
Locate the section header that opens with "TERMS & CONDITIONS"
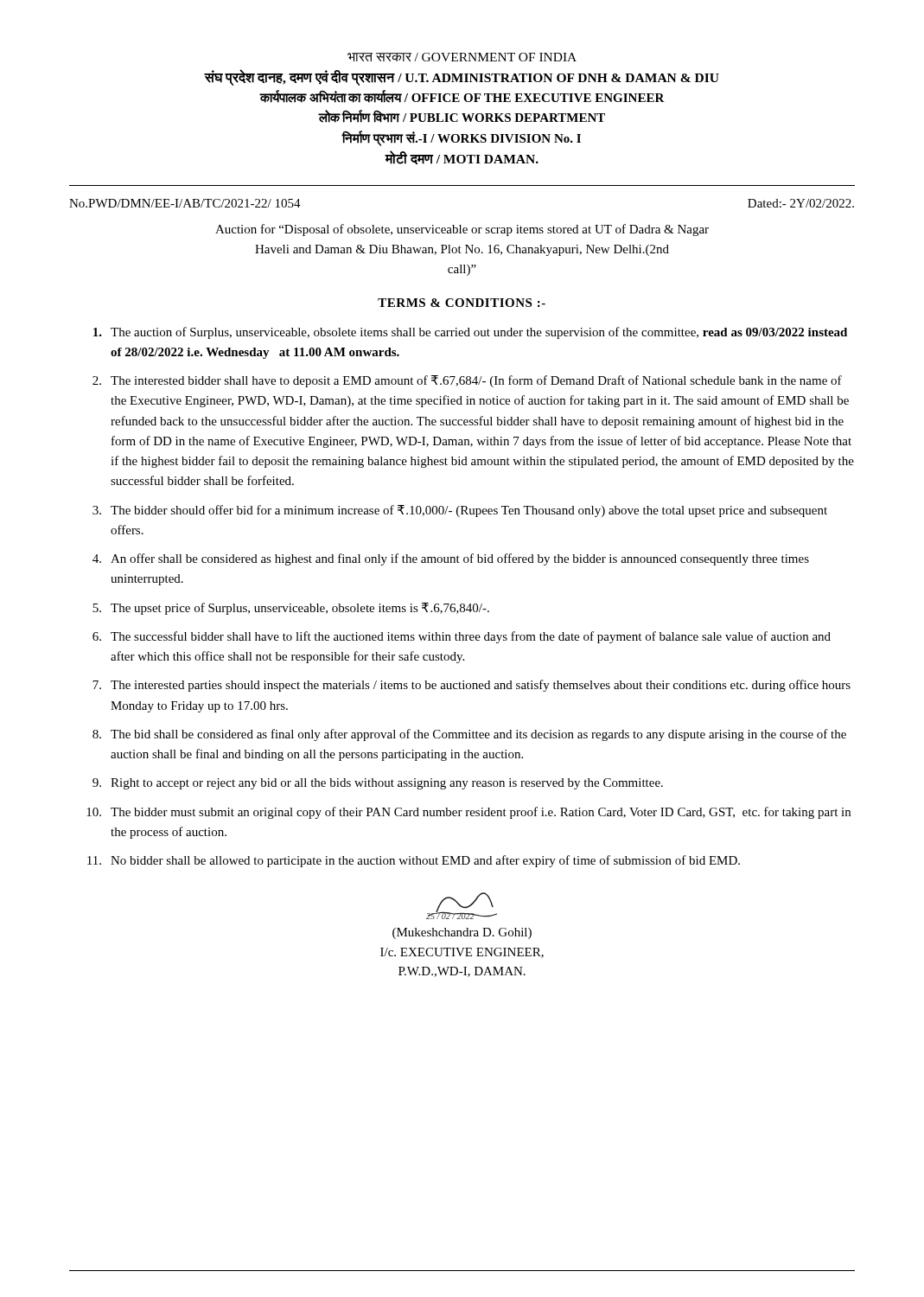click(462, 302)
